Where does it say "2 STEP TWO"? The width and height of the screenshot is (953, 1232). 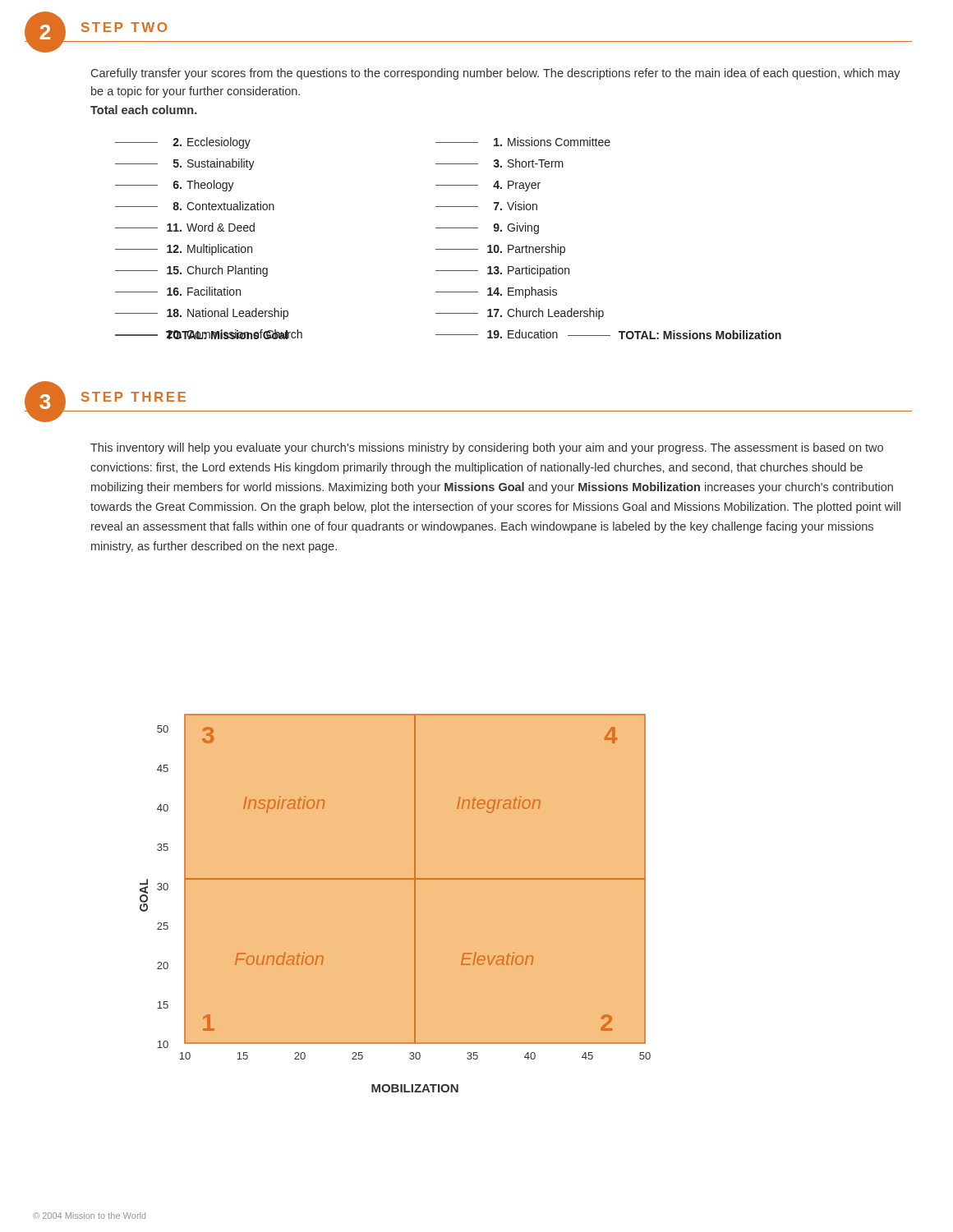tap(468, 25)
